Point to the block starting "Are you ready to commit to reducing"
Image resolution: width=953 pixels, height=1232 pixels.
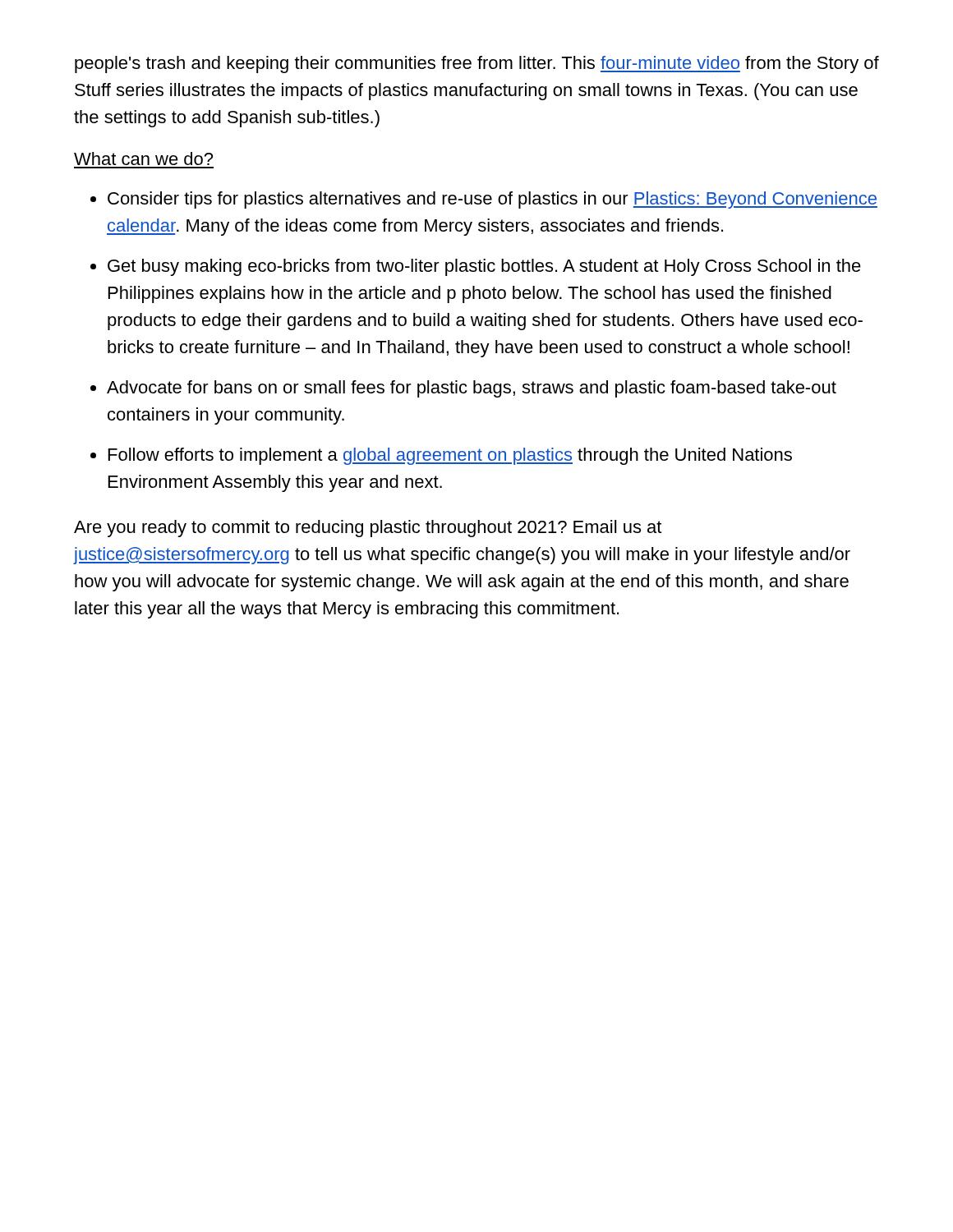(x=462, y=568)
